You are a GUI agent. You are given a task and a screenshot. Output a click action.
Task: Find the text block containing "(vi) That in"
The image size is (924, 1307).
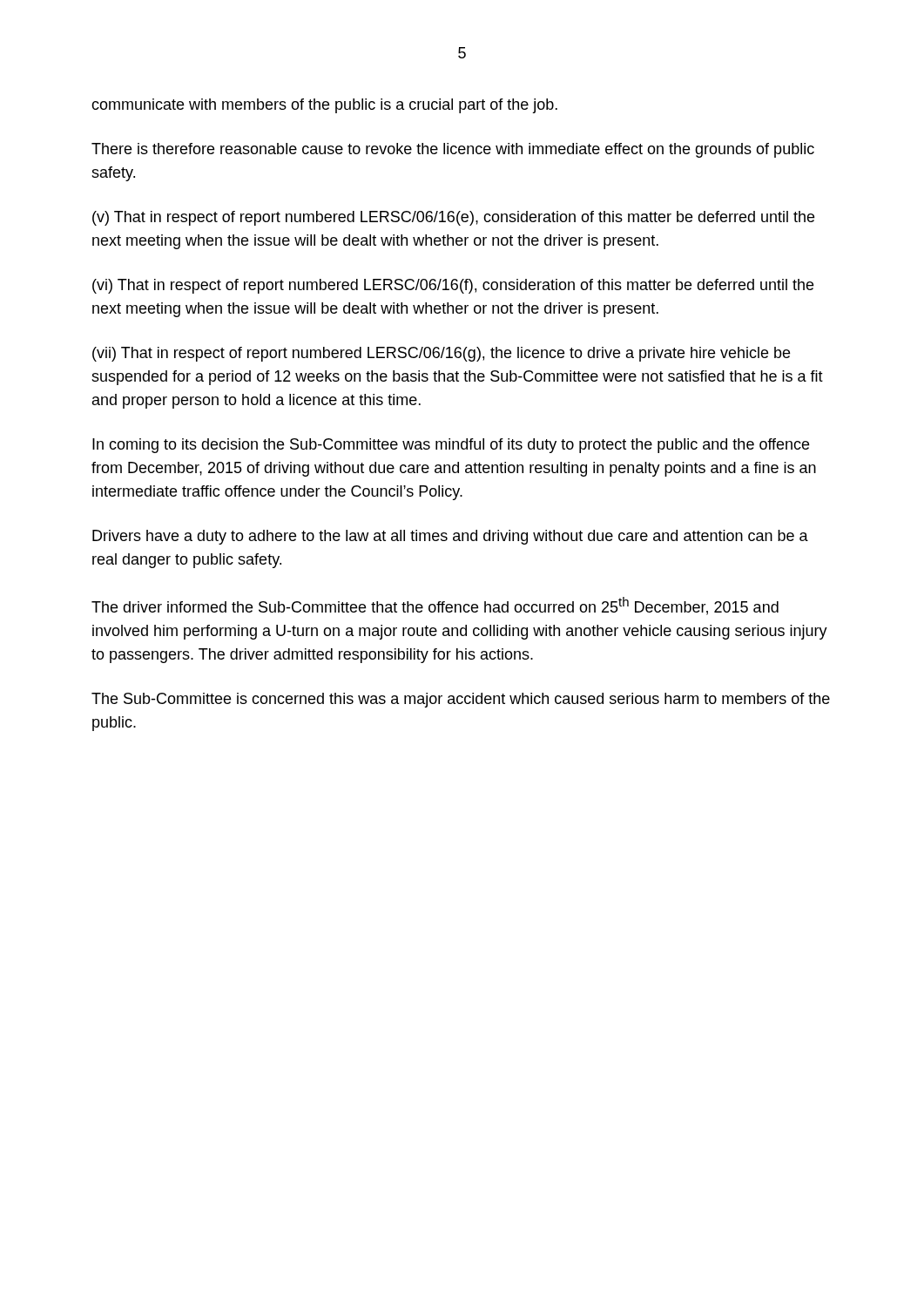[453, 297]
